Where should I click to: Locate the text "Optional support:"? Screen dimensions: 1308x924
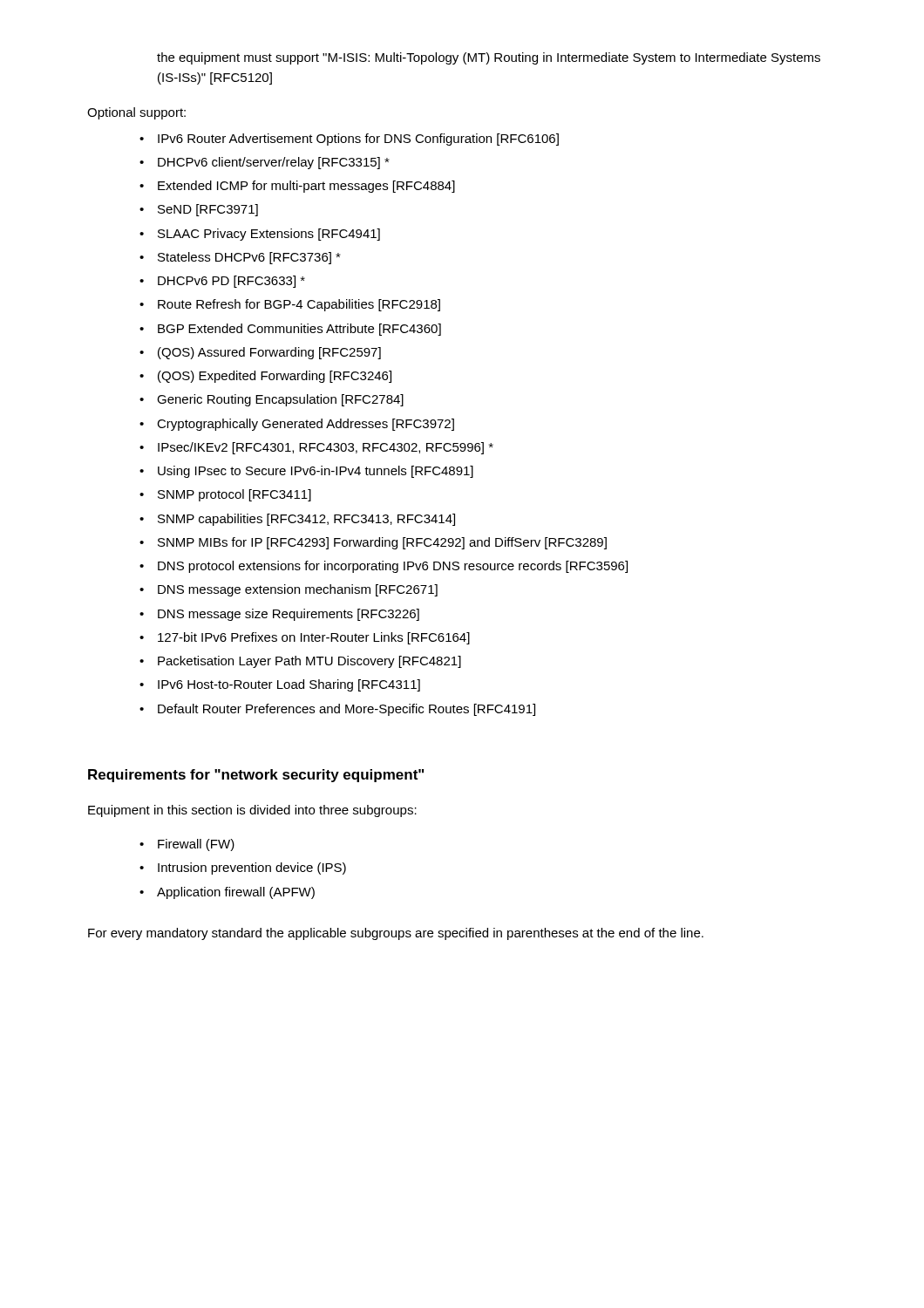pos(137,112)
